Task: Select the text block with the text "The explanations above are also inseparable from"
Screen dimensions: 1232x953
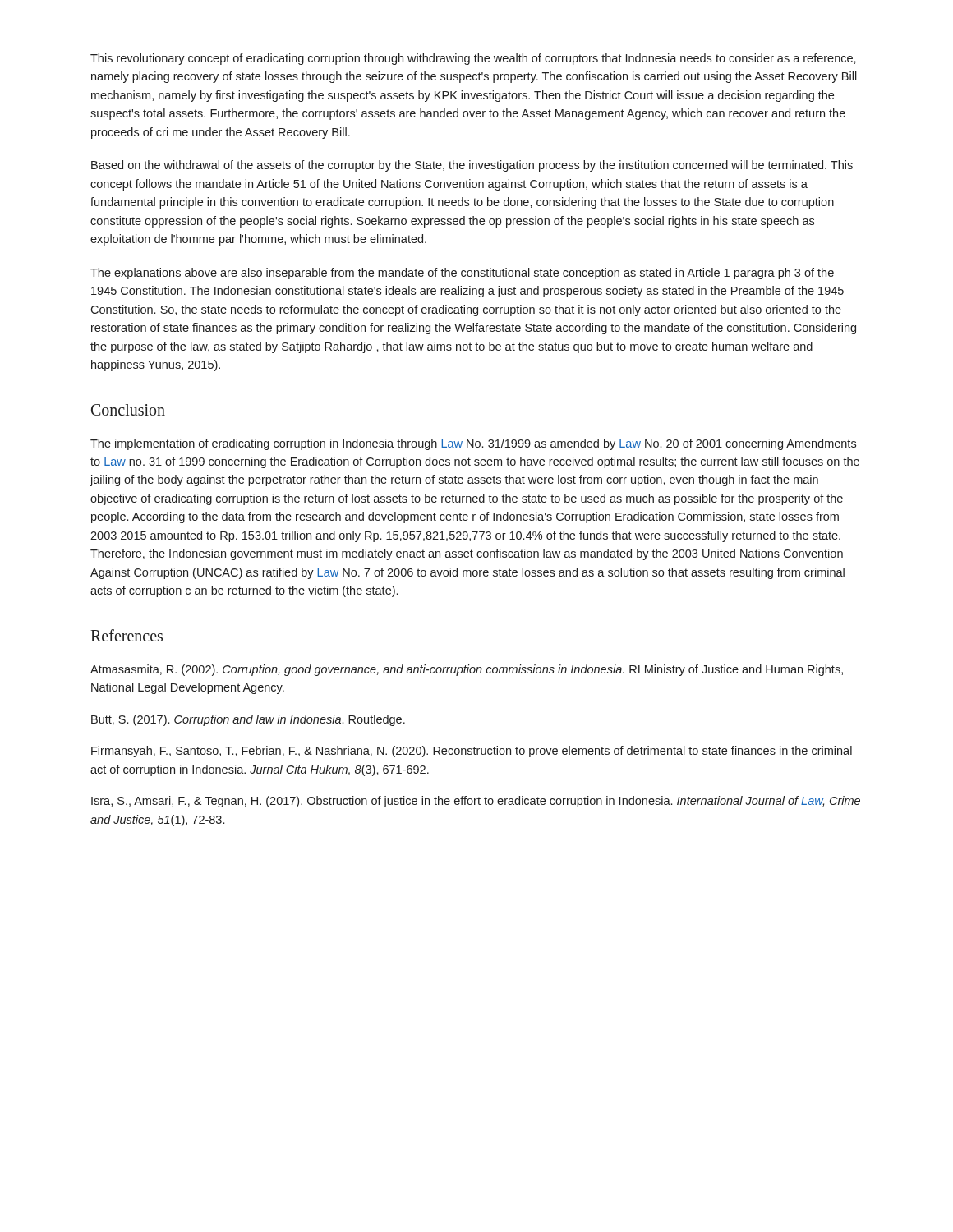Action: click(x=474, y=319)
